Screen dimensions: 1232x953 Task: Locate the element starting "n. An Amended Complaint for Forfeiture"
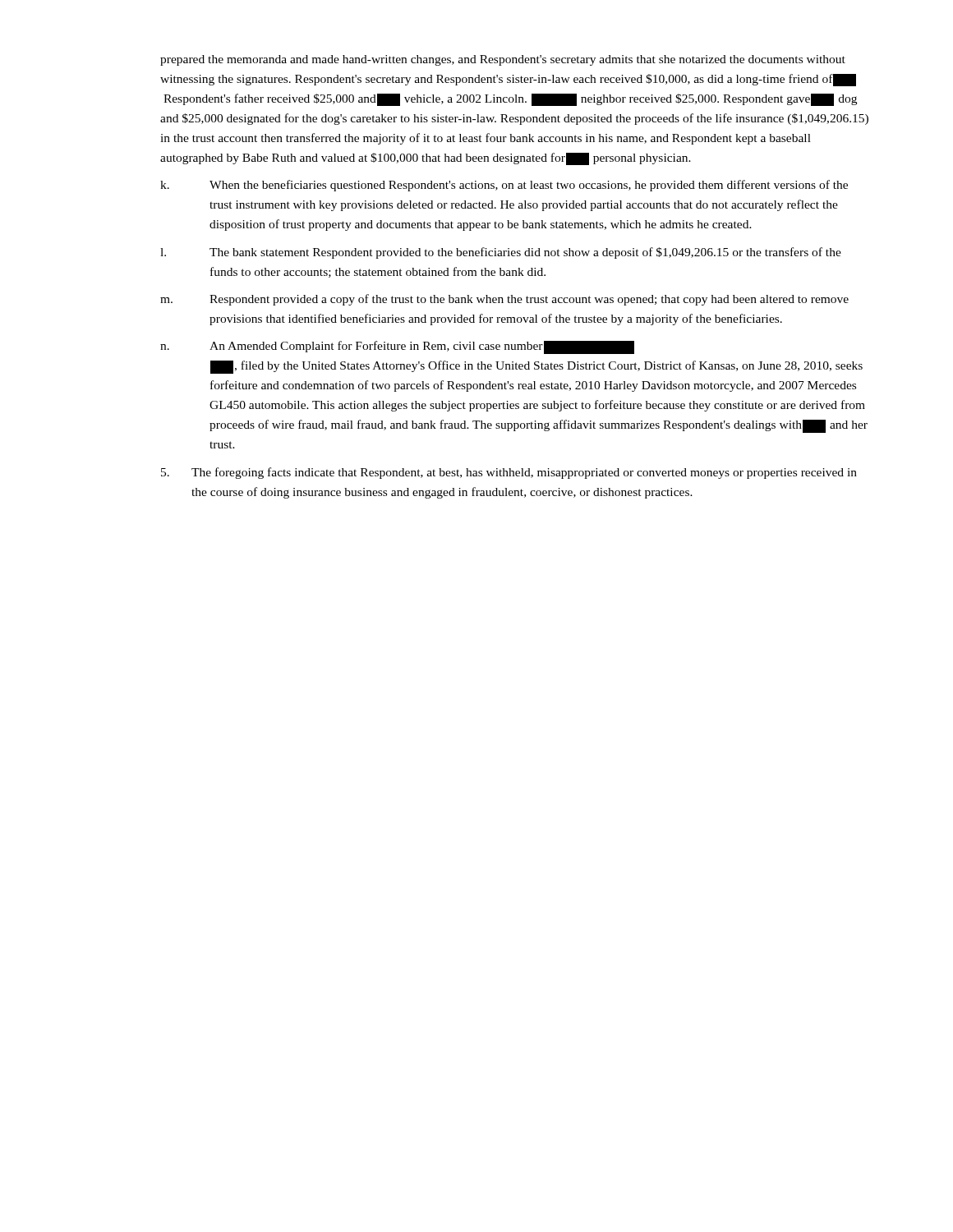[516, 395]
